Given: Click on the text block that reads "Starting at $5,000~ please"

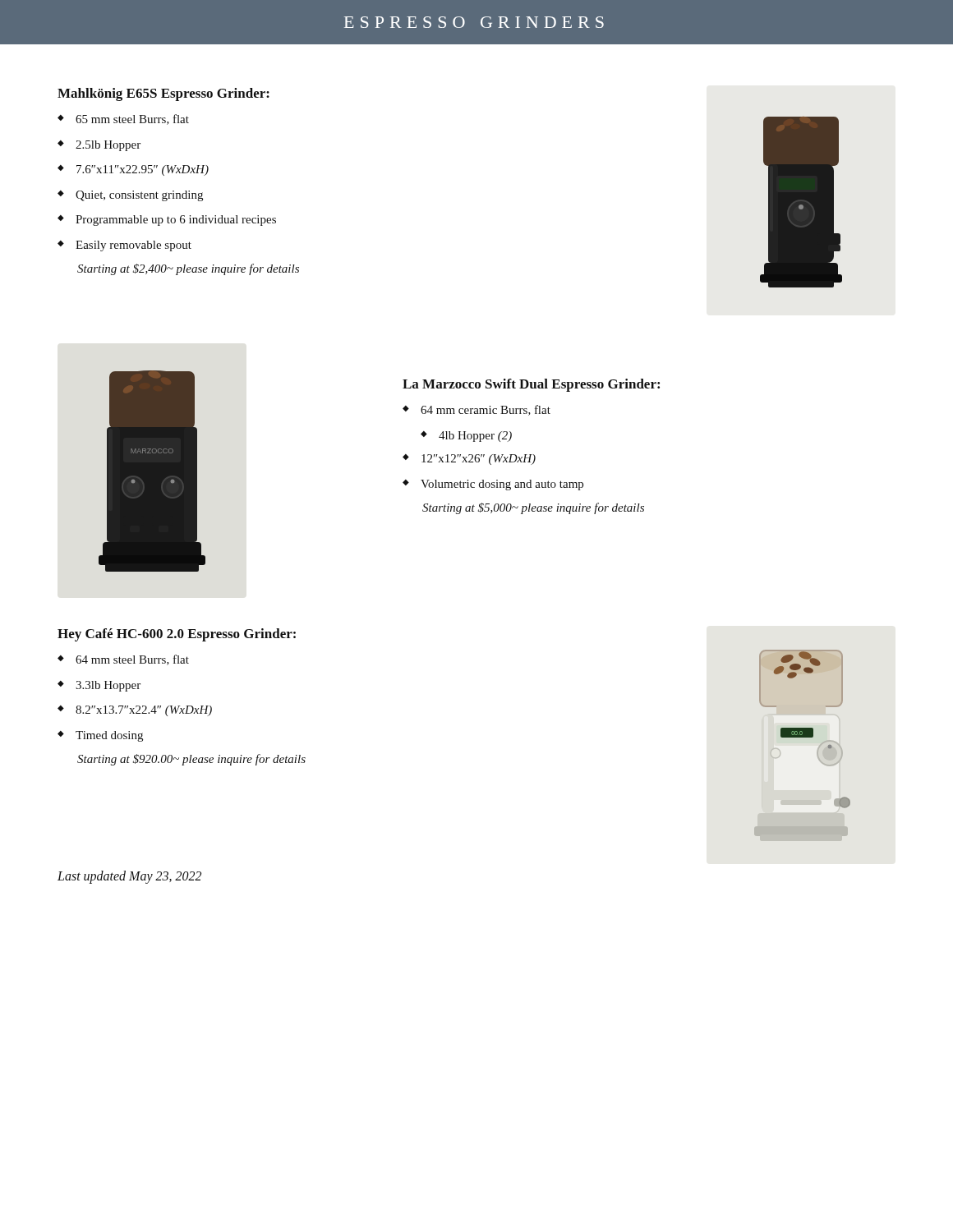Looking at the screenshot, I should tap(533, 508).
